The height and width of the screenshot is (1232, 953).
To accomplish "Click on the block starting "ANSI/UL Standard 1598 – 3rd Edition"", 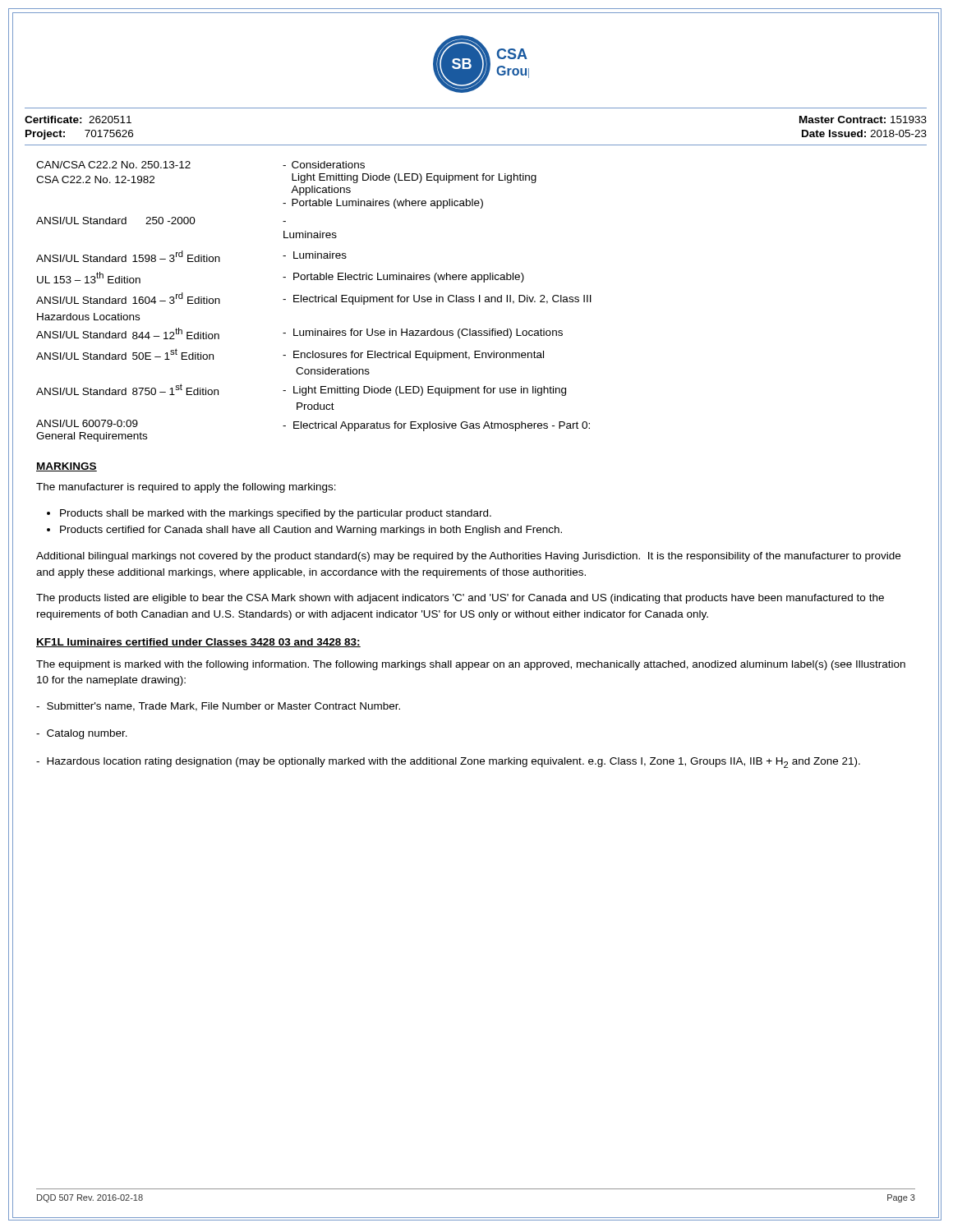I will pyautogui.click(x=476, y=345).
